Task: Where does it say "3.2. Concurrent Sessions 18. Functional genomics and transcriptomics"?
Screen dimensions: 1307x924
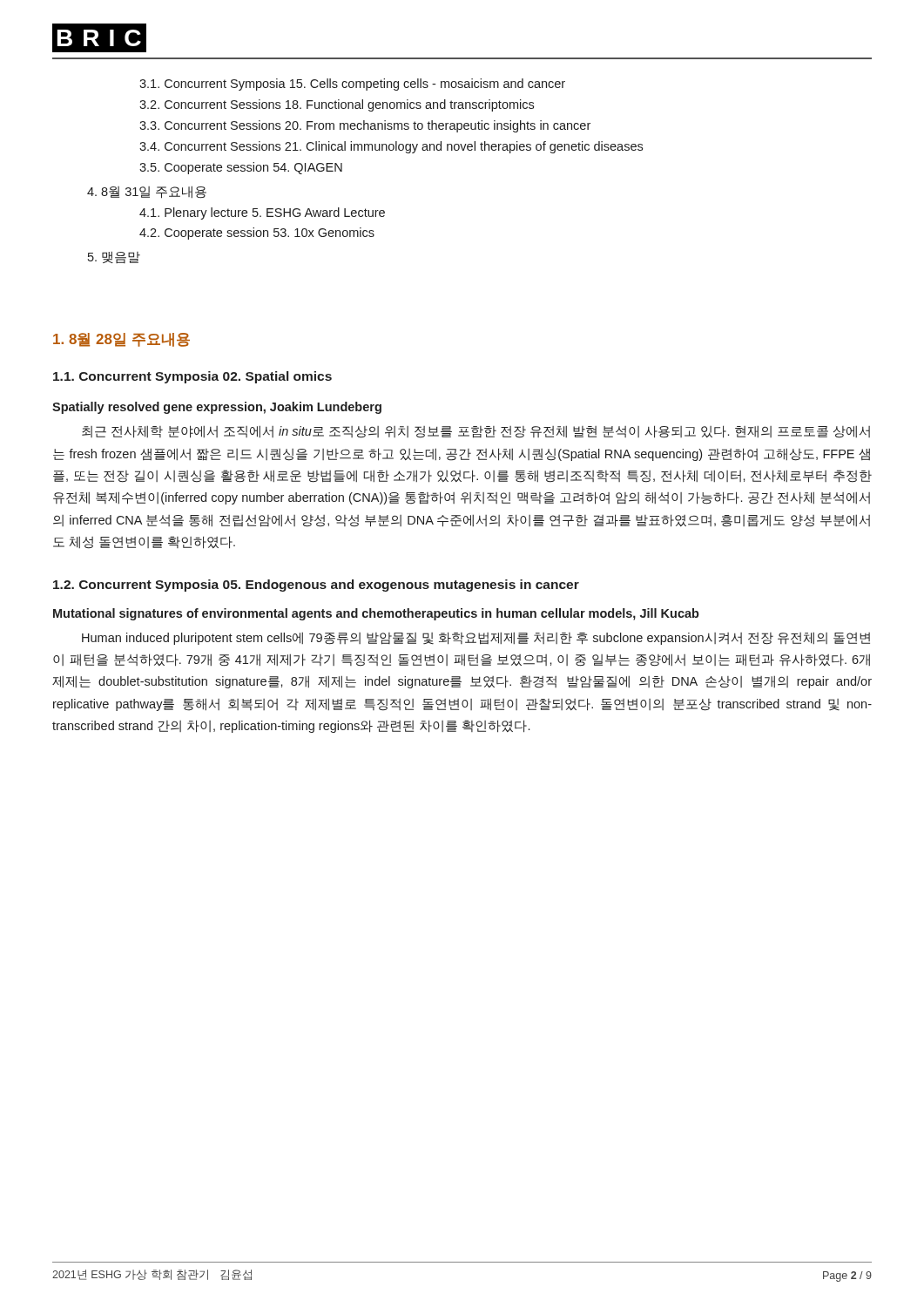Action: [337, 104]
